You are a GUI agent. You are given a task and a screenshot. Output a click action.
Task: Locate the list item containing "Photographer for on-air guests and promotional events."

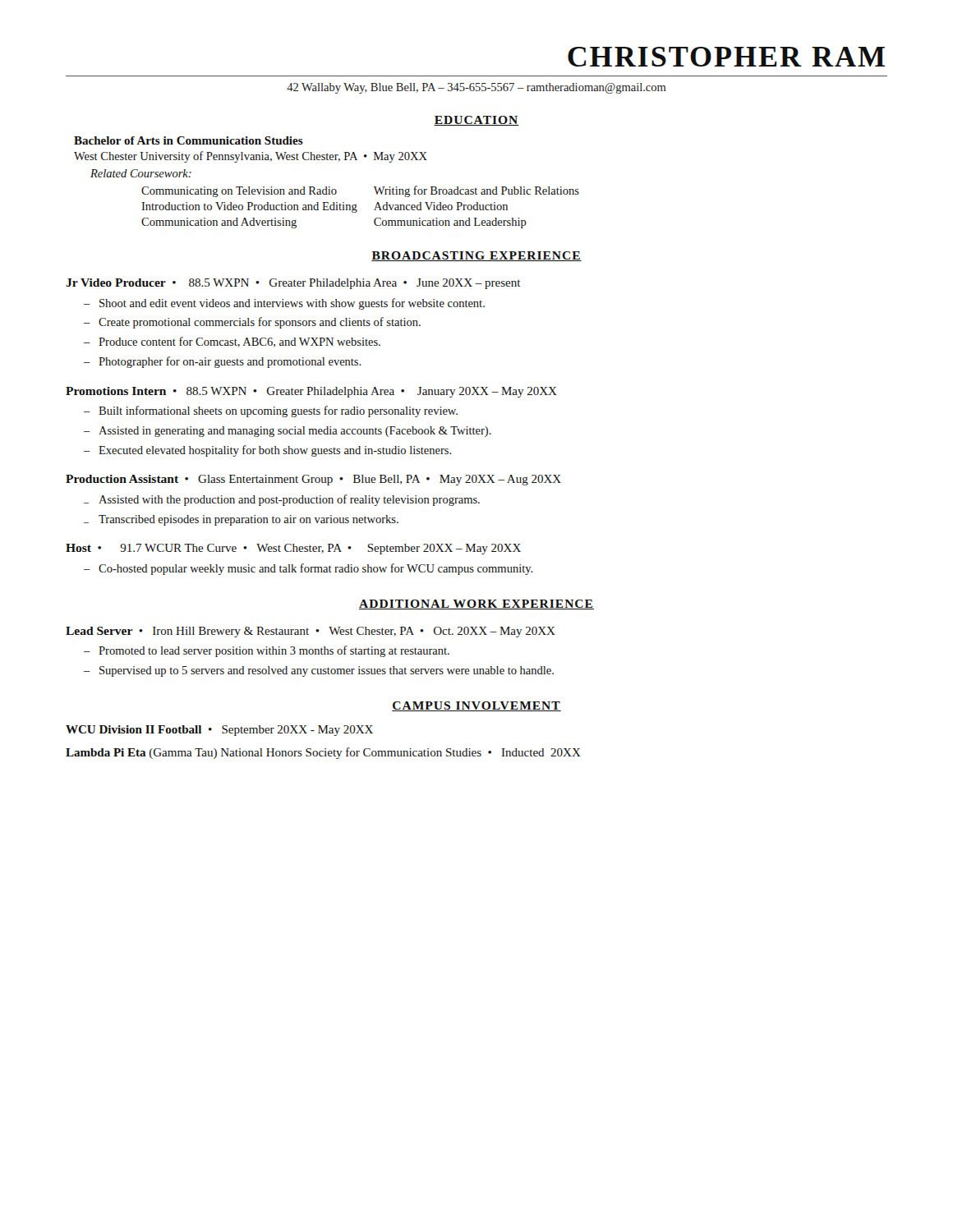pyautogui.click(x=230, y=361)
